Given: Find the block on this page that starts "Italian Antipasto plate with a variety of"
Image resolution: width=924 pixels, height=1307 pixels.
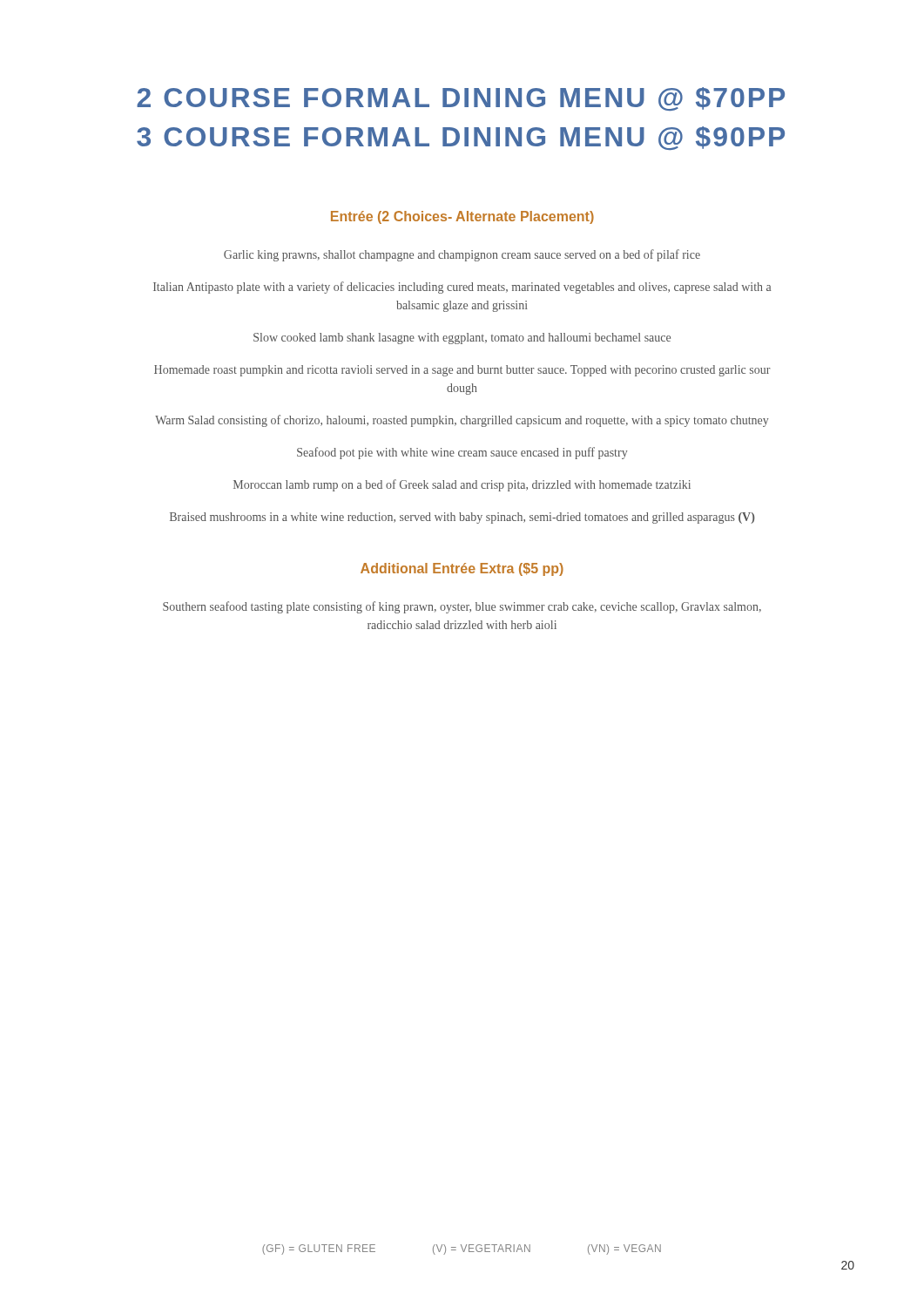Looking at the screenshot, I should (462, 296).
